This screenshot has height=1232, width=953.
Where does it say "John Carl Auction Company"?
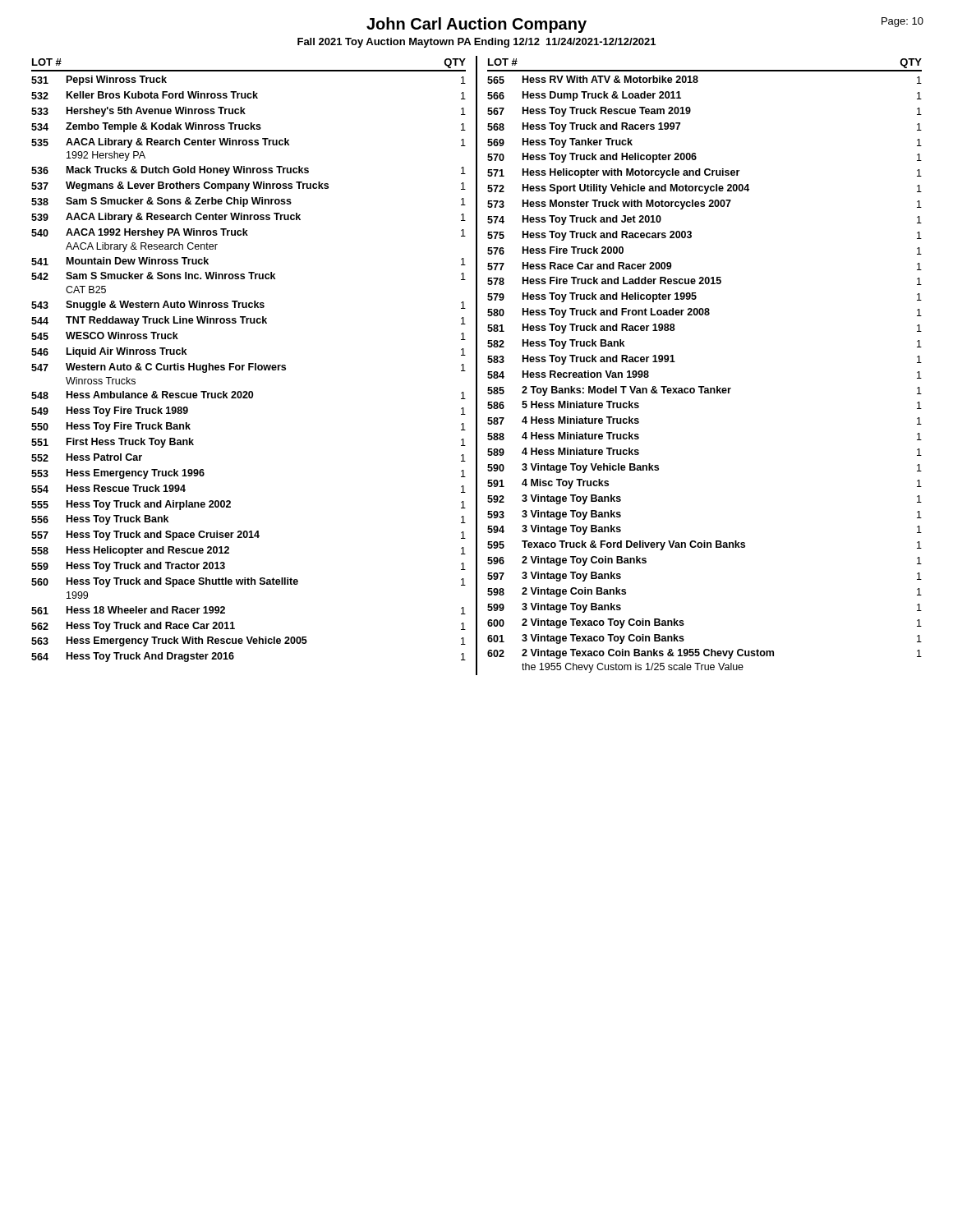[476, 24]
